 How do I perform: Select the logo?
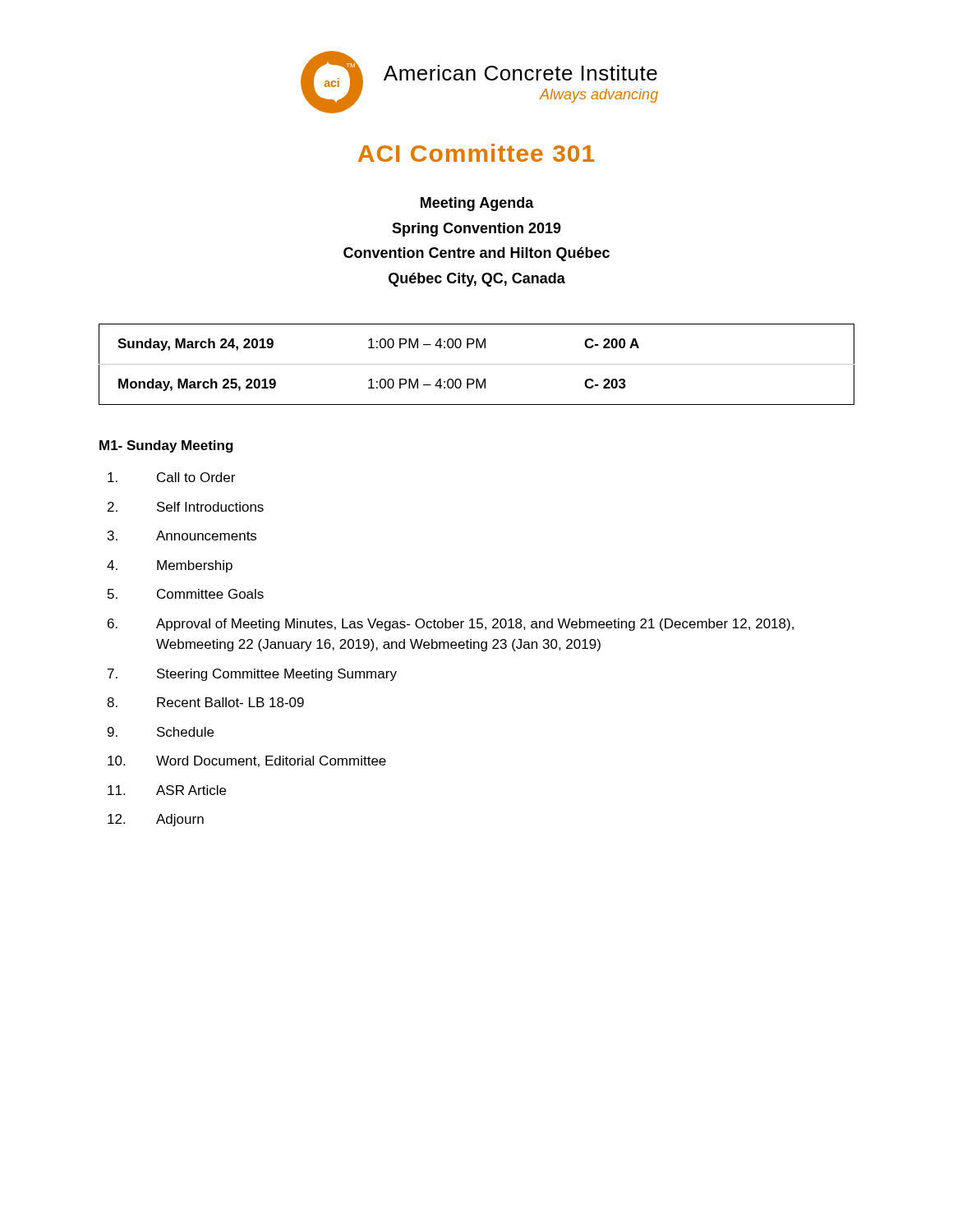476,82
